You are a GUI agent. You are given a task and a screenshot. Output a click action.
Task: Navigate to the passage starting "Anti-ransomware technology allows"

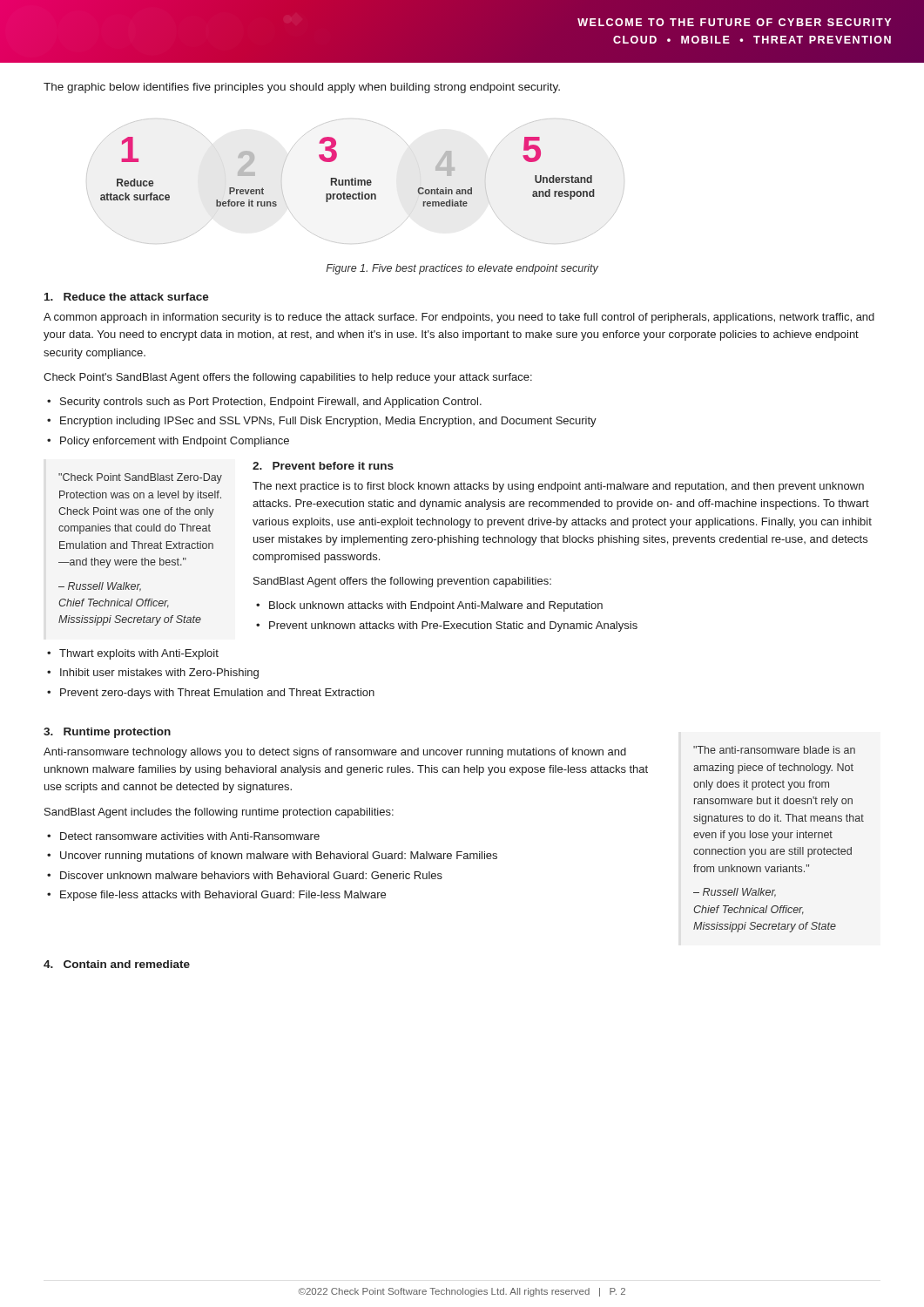click(346, 769)
